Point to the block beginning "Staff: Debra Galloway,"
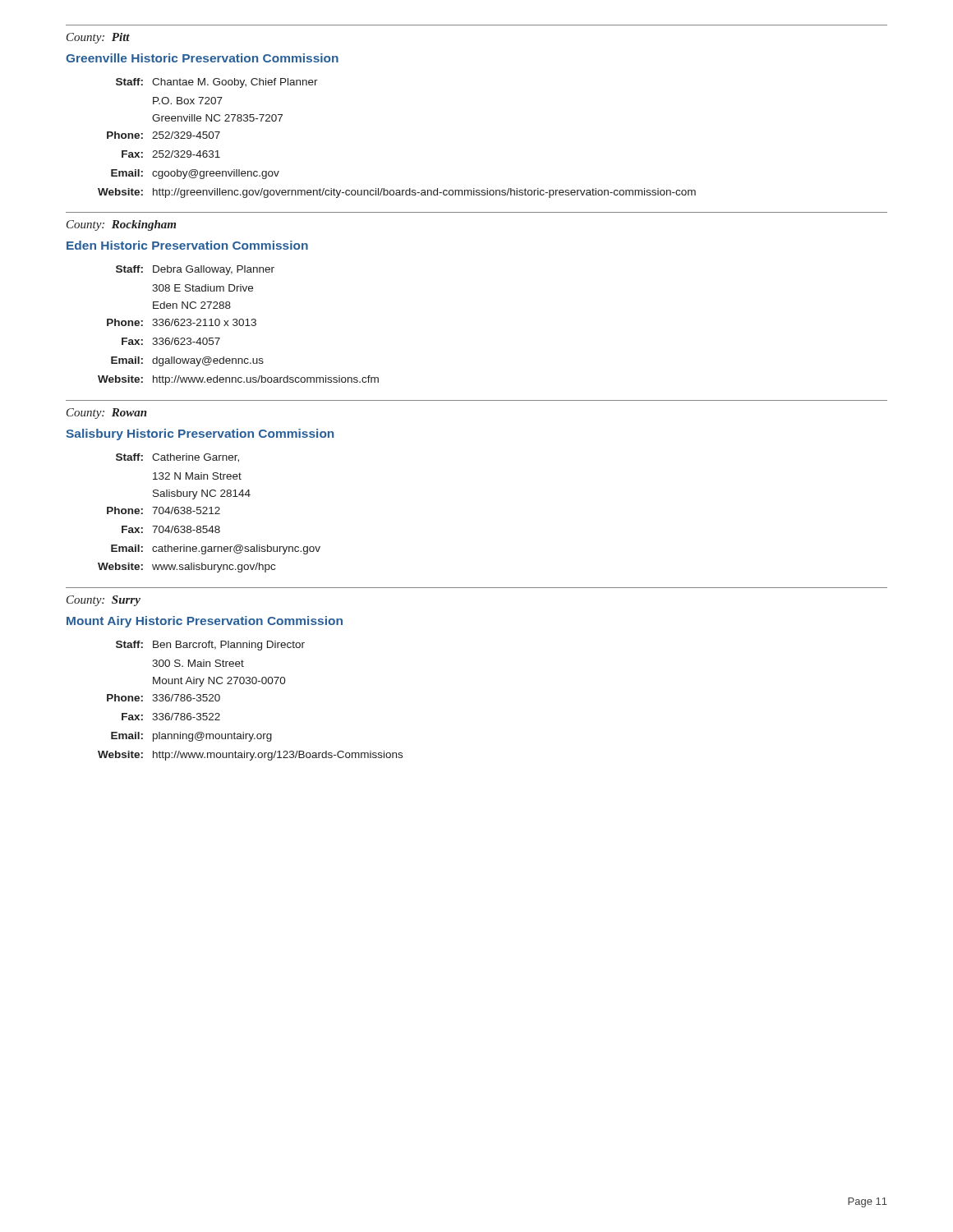This screenshot has width=953, height=1232. pyautogui.click(x=195, y=270)
